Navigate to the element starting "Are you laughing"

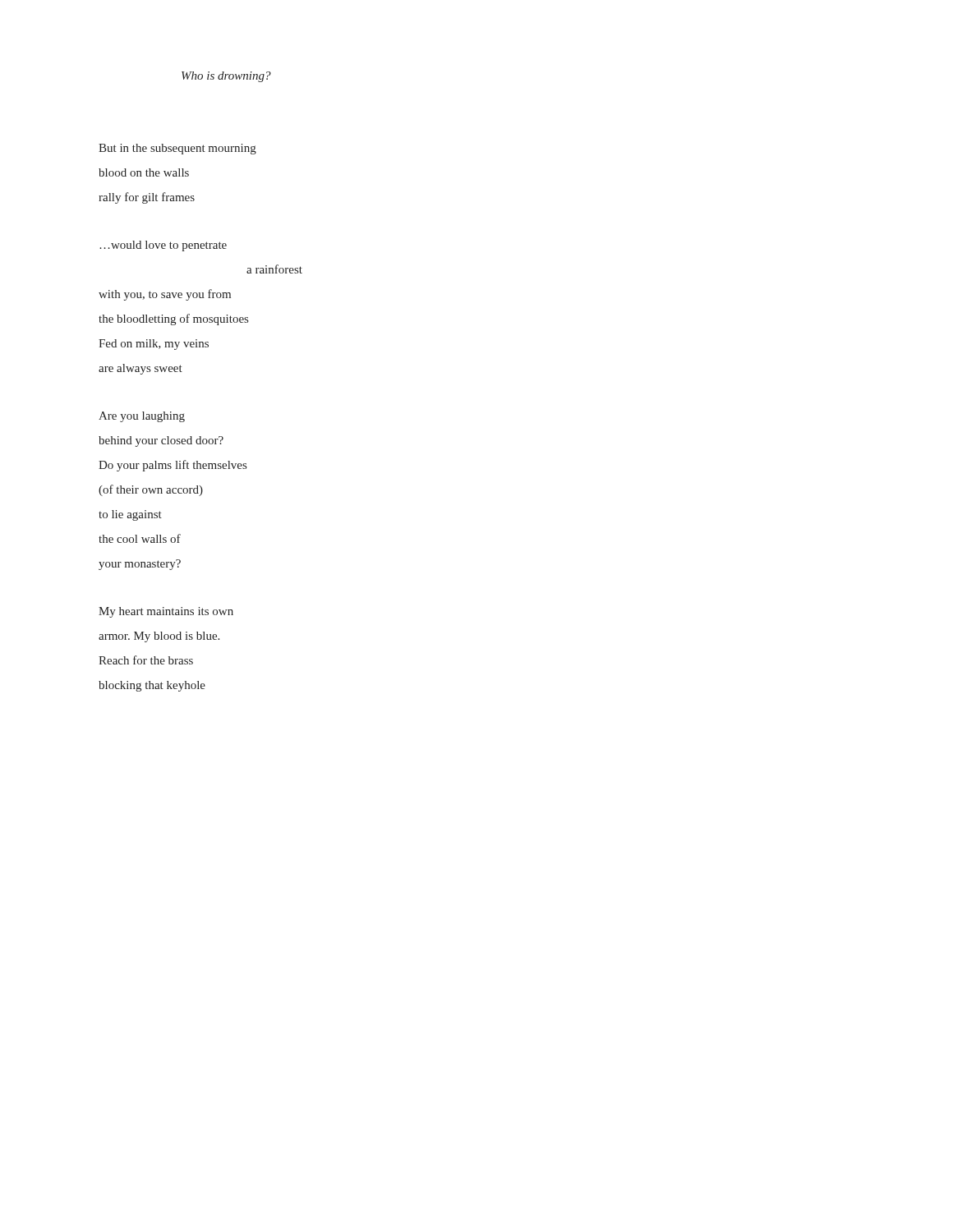click(142, 417)
